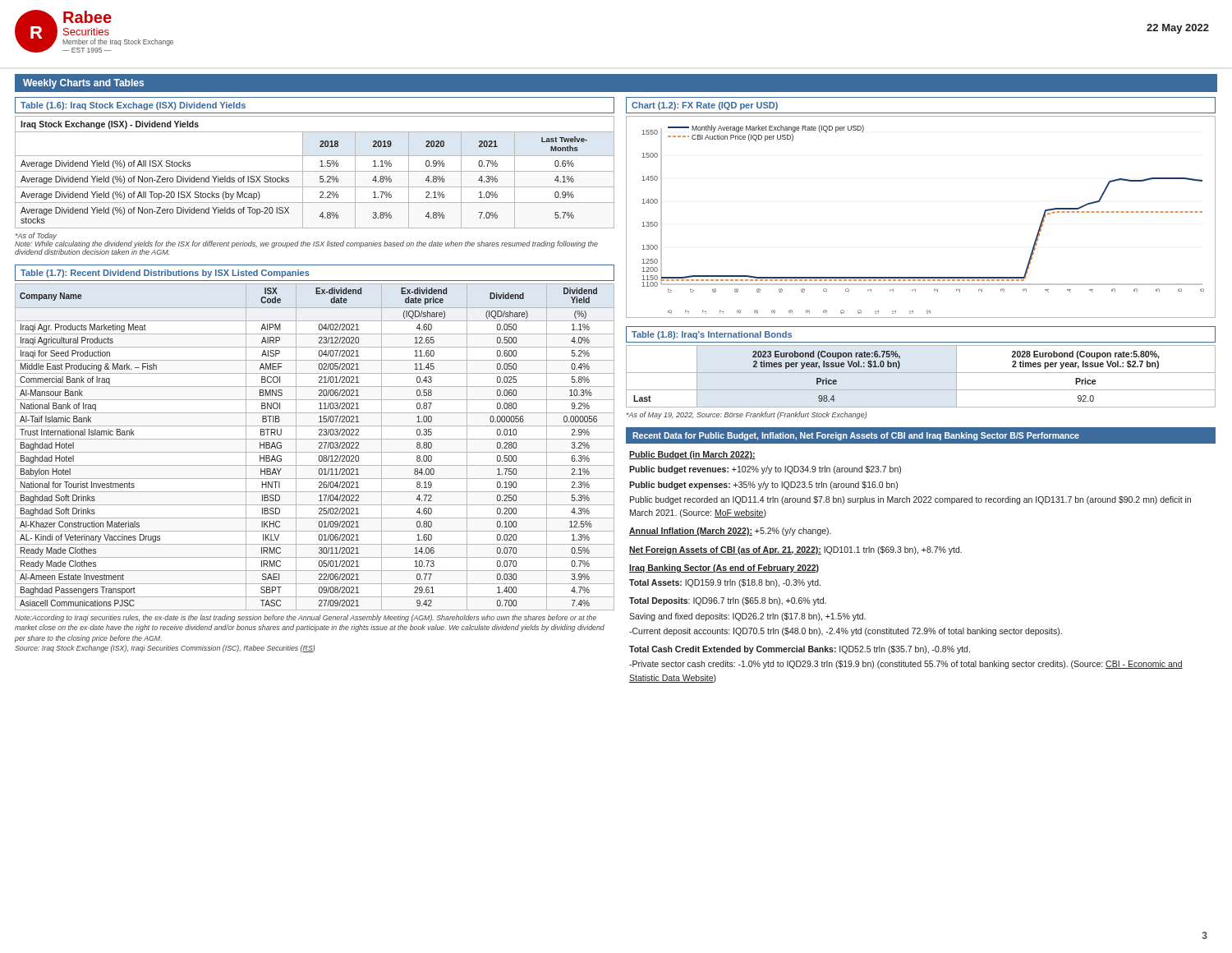
Task: Select the element starting "Table (1.7): Recent Dividend Distributions by ISX"
Action: pos(165,273)
